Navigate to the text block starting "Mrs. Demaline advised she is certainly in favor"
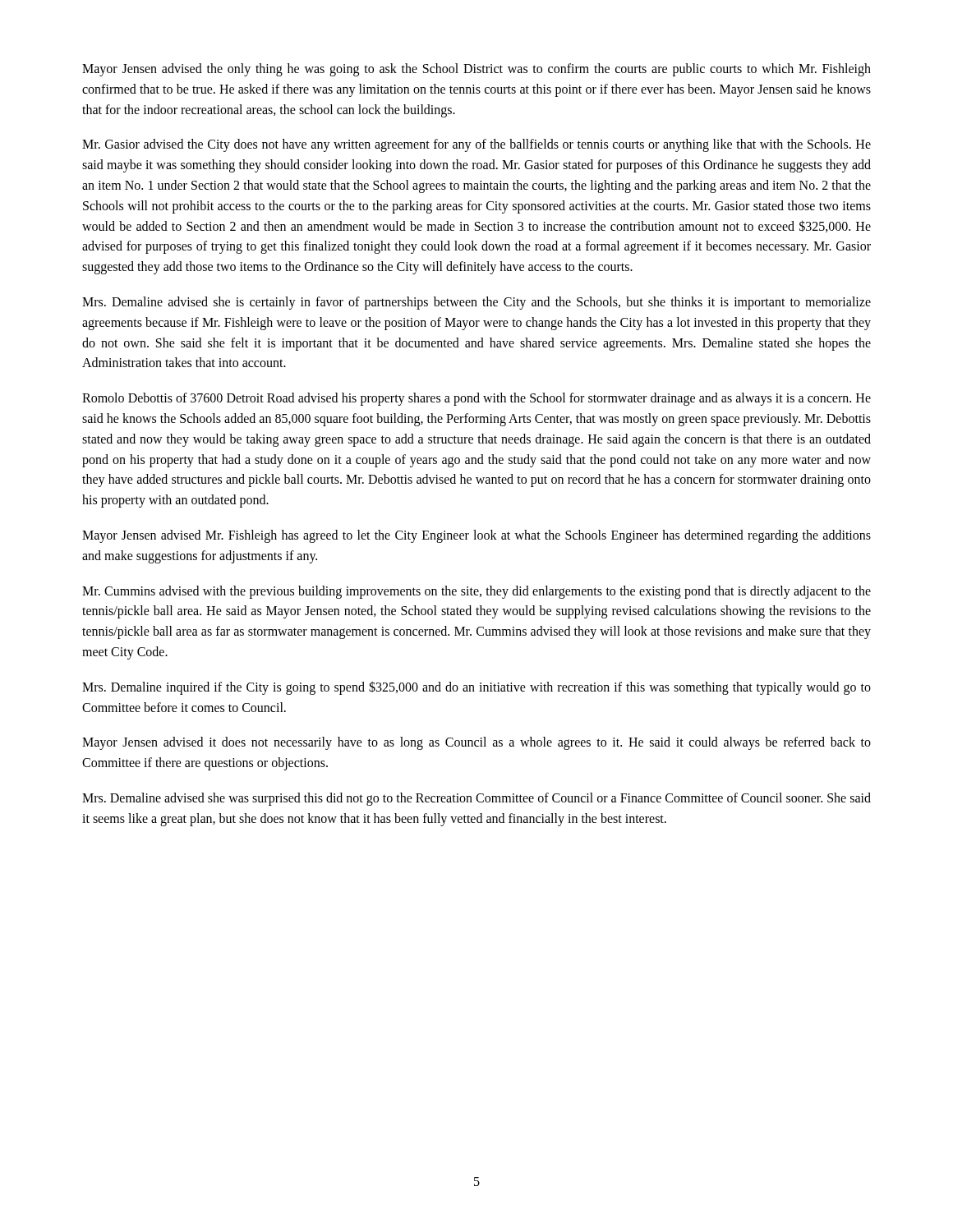The width and height of the screenshot is (953, 1232). click(476, 332)
